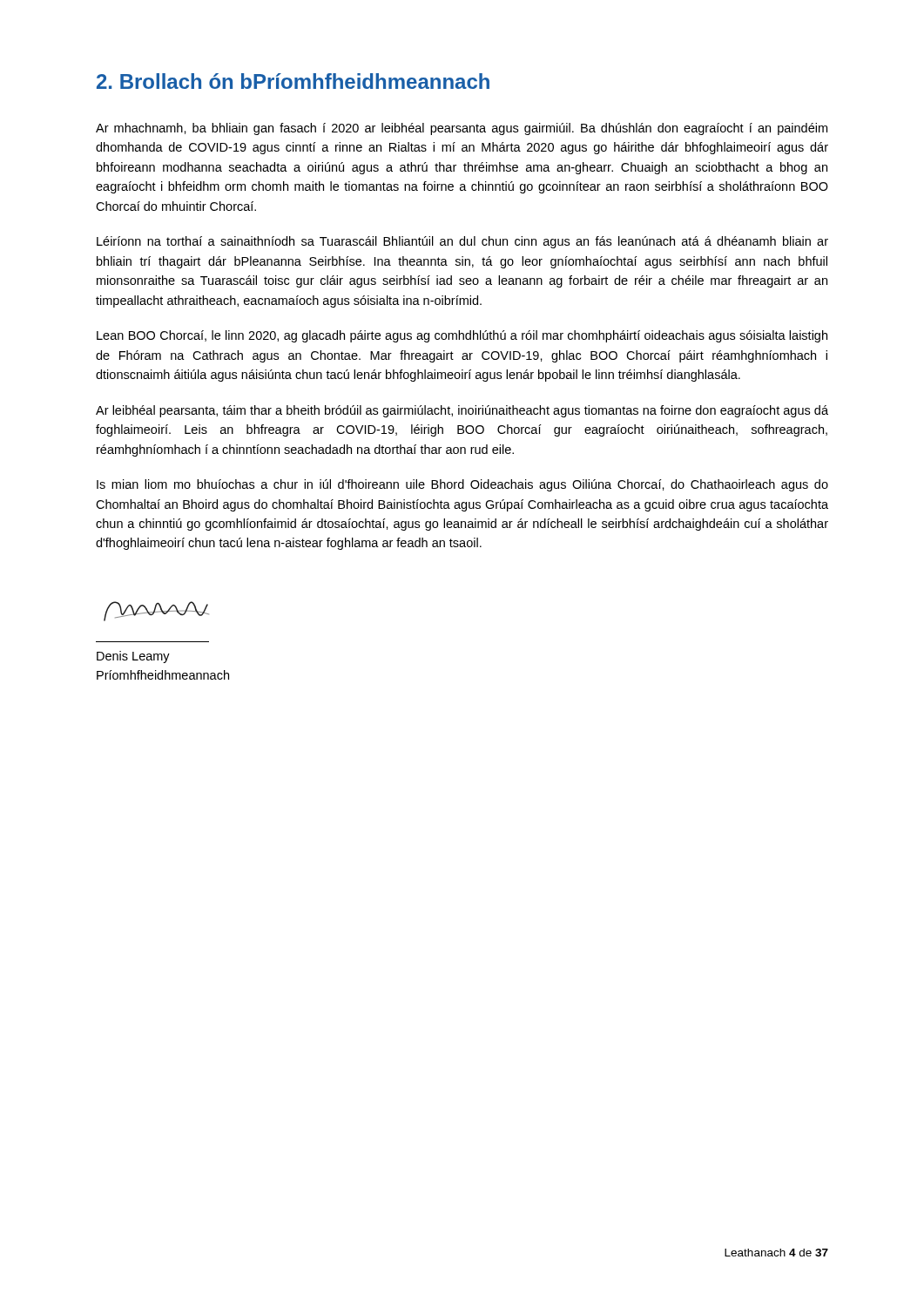Locate the illustration

pos(462,609)
